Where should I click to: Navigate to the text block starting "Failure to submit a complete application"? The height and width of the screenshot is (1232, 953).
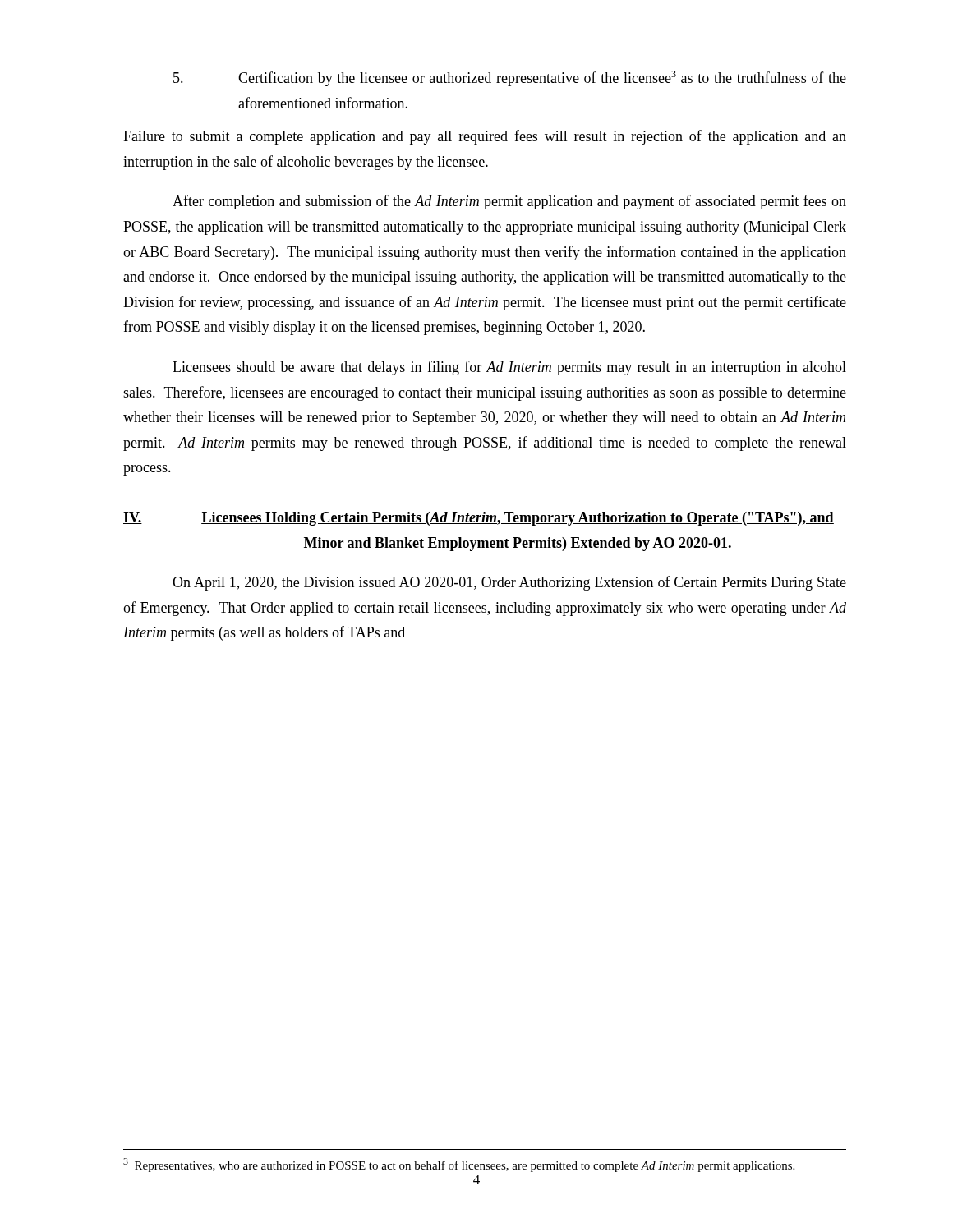(x=485, y=149)
